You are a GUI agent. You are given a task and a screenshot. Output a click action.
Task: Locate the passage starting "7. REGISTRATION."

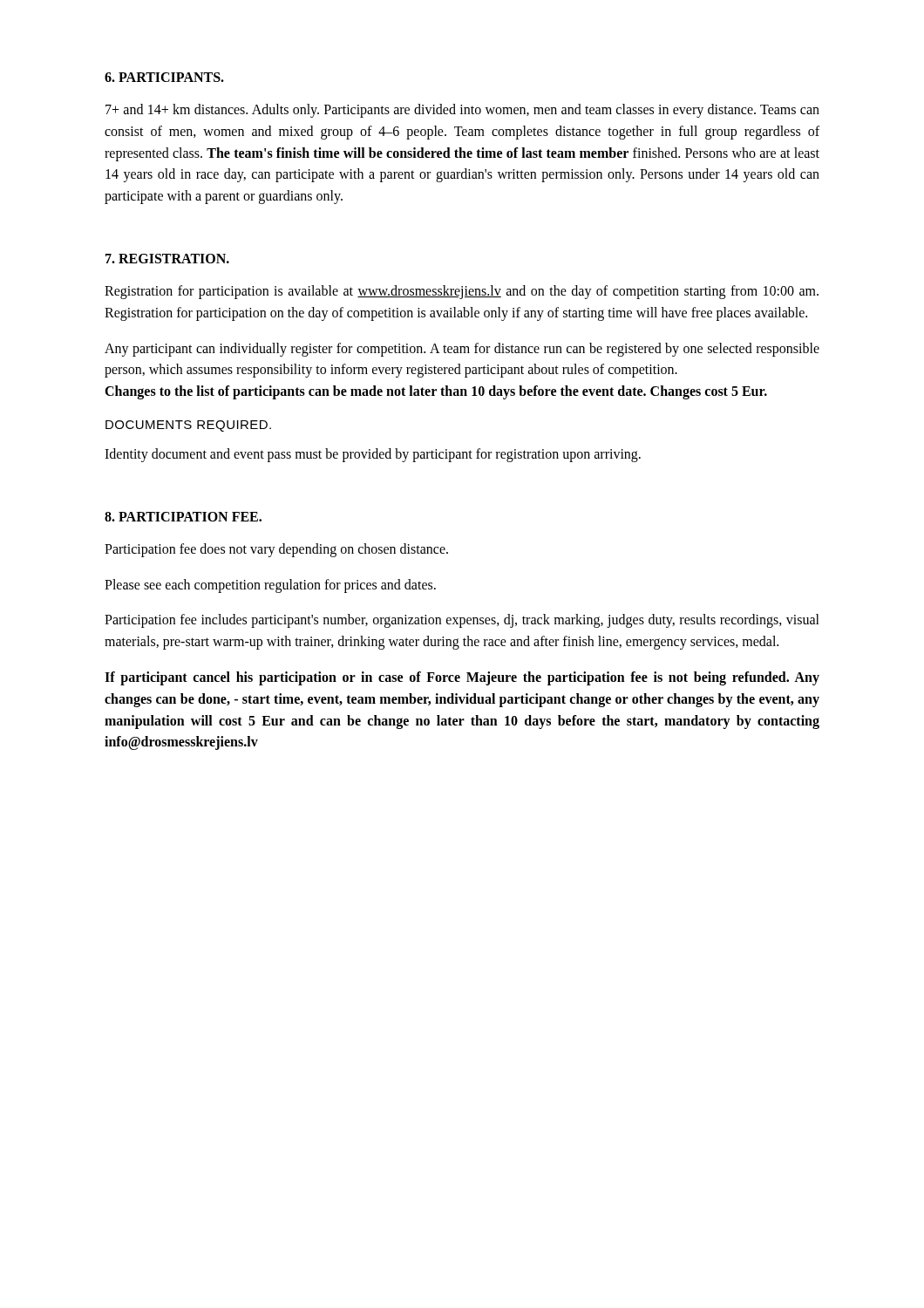coord(167,259)
